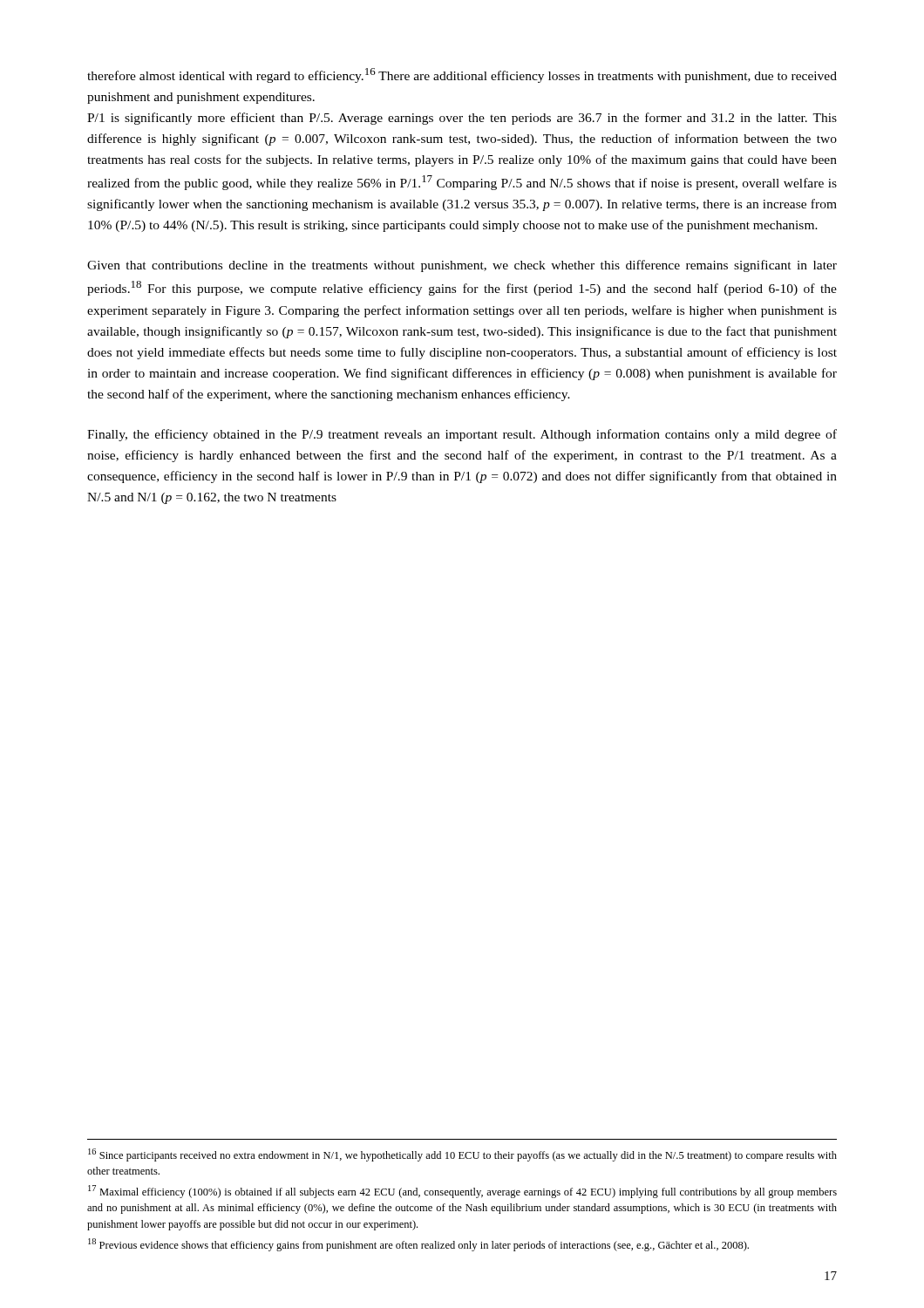Find the block on this page that starts "18 Previous evidence shows"
This screenshot has width=924, height=1308.
pyautogui.click(x=418, y=1244)
